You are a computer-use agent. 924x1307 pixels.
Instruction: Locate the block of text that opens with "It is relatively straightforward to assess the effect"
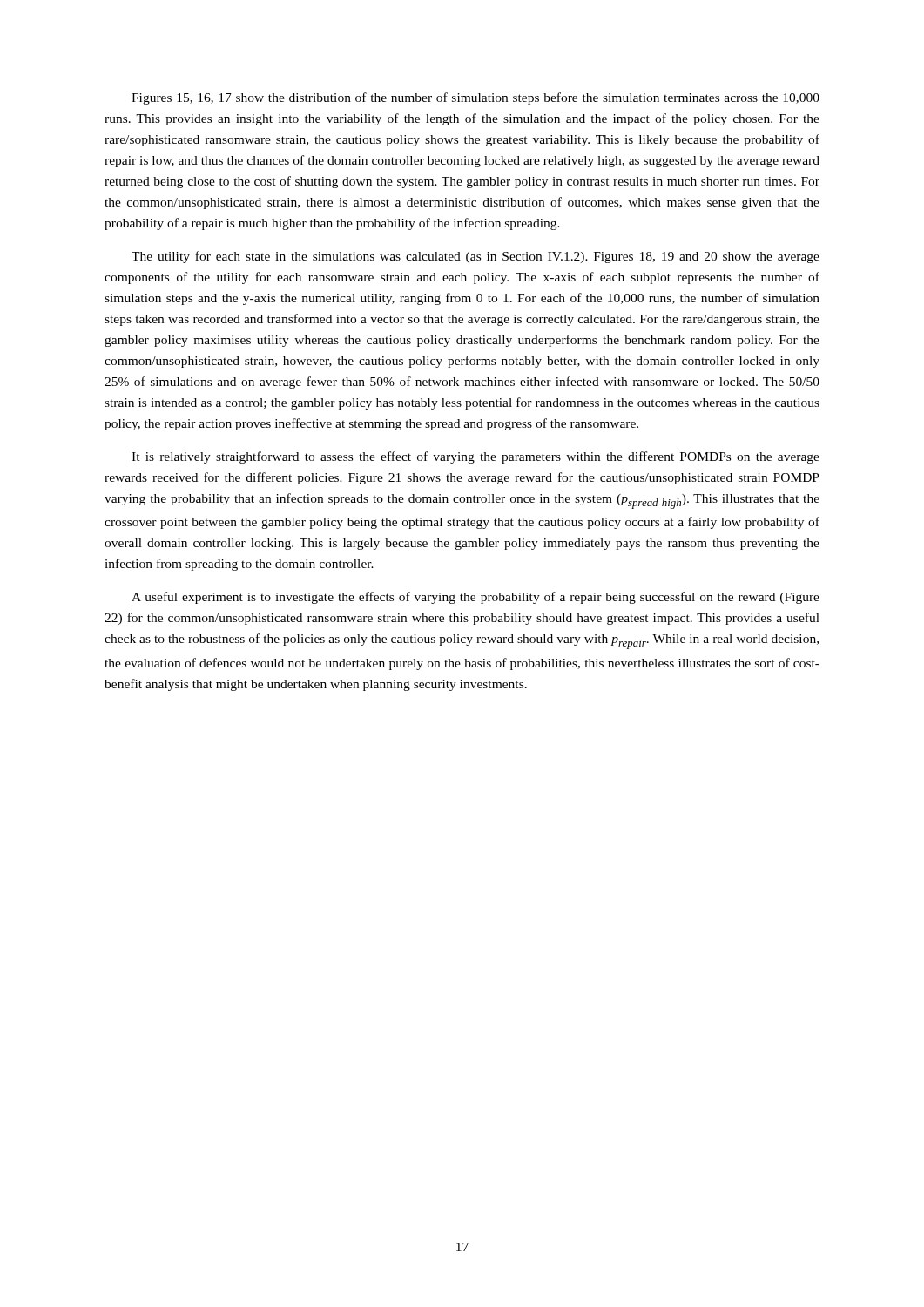tap(462, 510)
